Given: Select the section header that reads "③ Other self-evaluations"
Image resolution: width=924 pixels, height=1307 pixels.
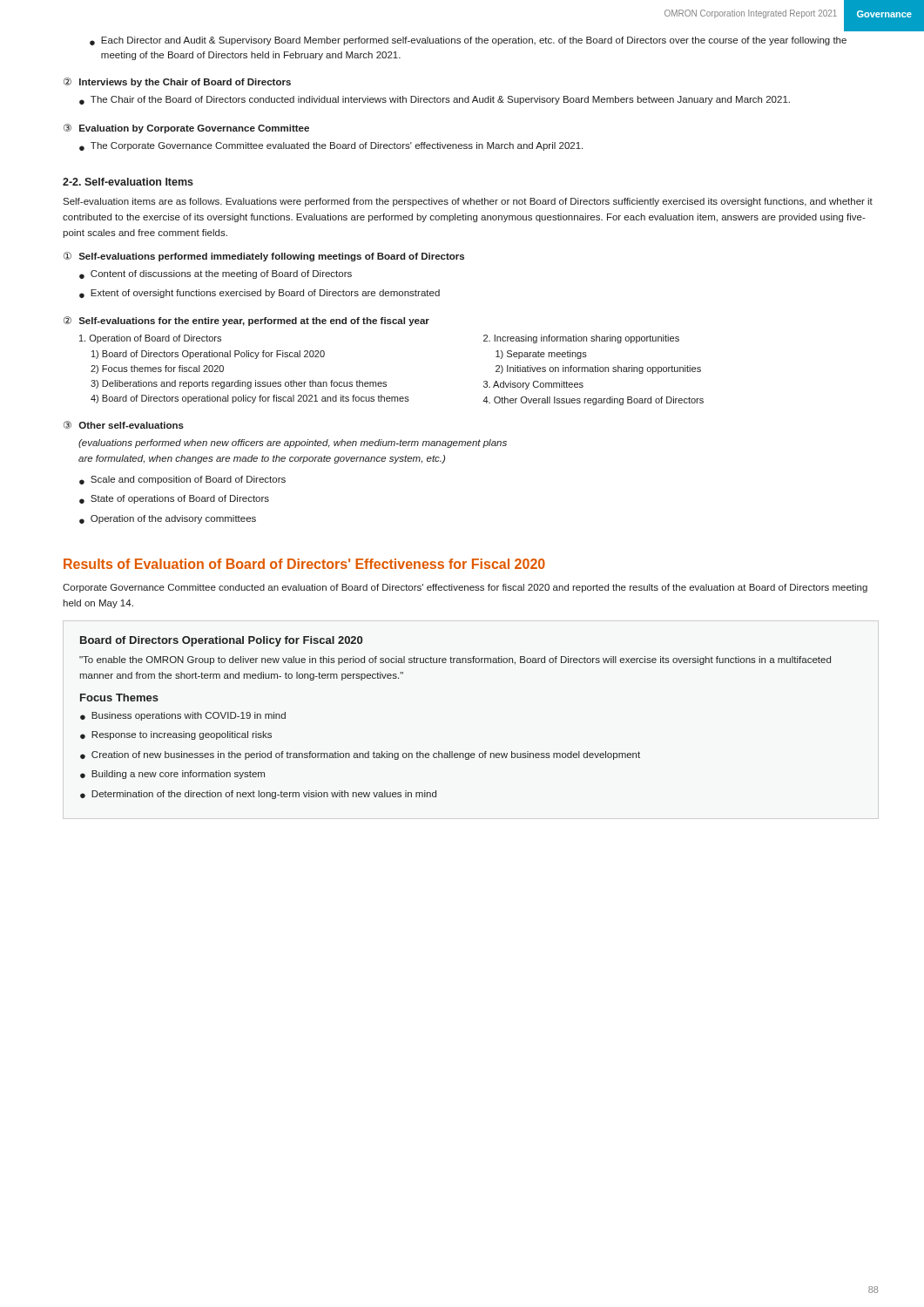Looking at the screenshot, I should point(123,425).
